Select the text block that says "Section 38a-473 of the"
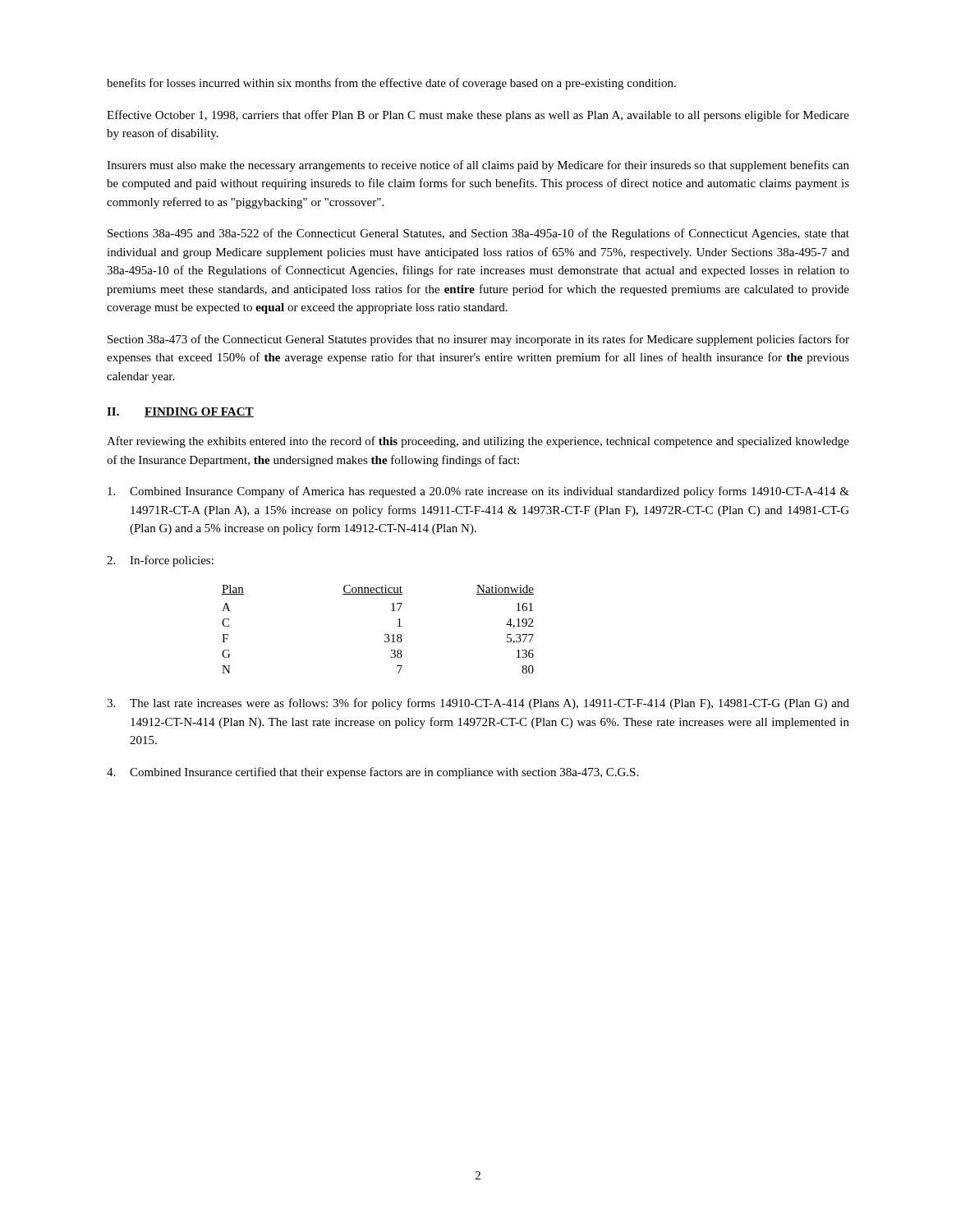 pos(478,358)
